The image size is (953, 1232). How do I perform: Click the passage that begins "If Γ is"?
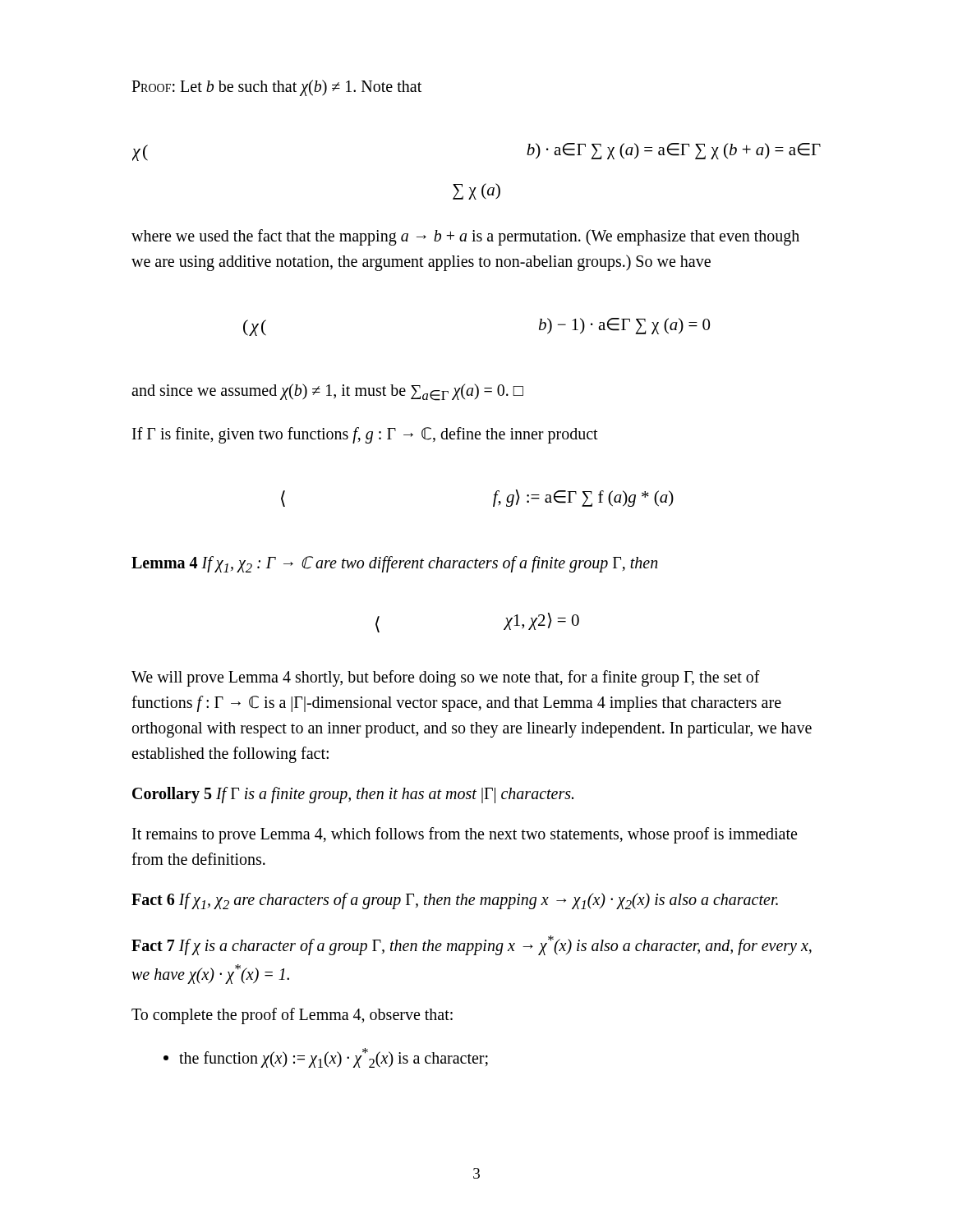click(x=365, y=434)
